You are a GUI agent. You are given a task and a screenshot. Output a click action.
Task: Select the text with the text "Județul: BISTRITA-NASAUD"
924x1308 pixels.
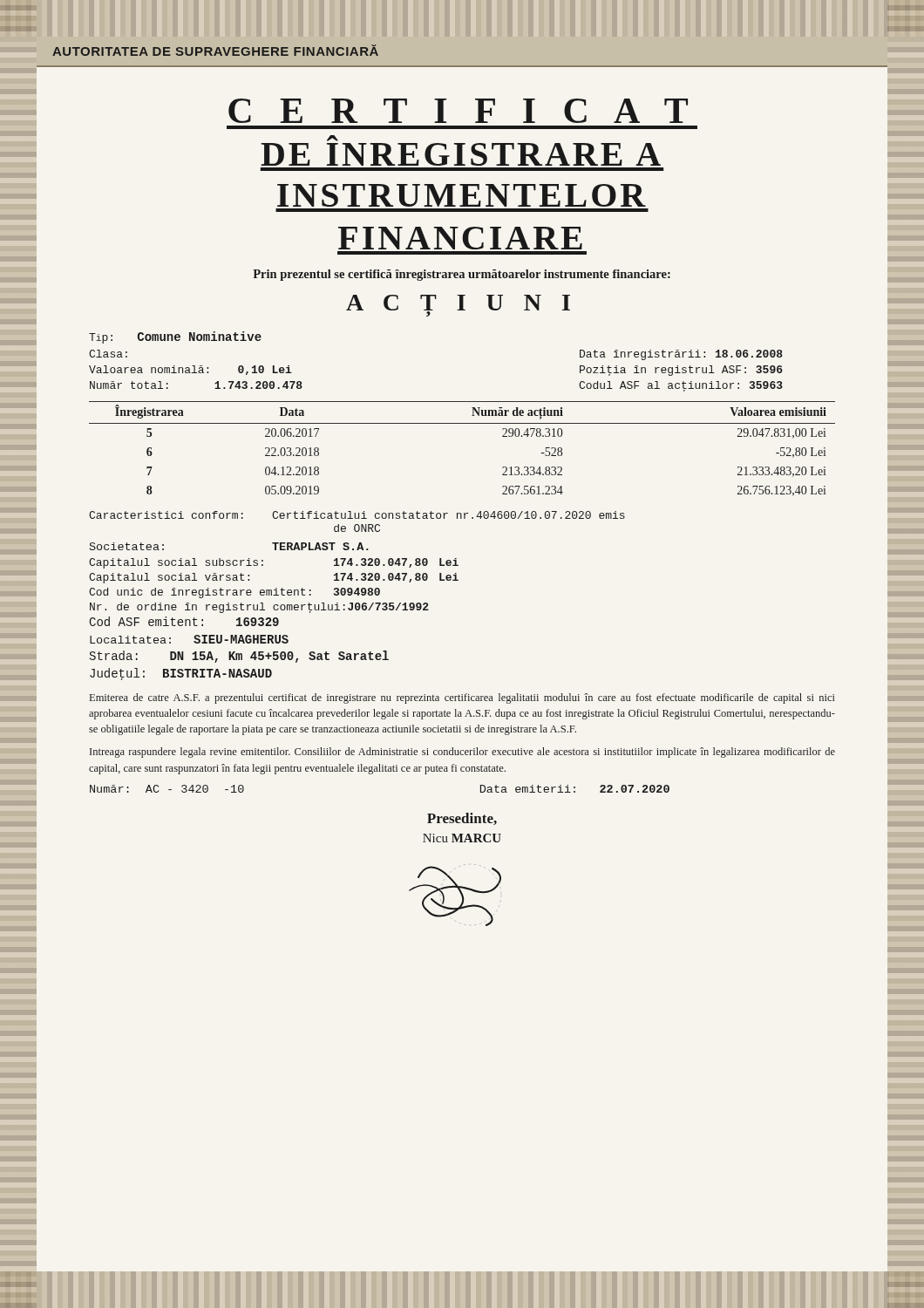[x=180, y=674]
